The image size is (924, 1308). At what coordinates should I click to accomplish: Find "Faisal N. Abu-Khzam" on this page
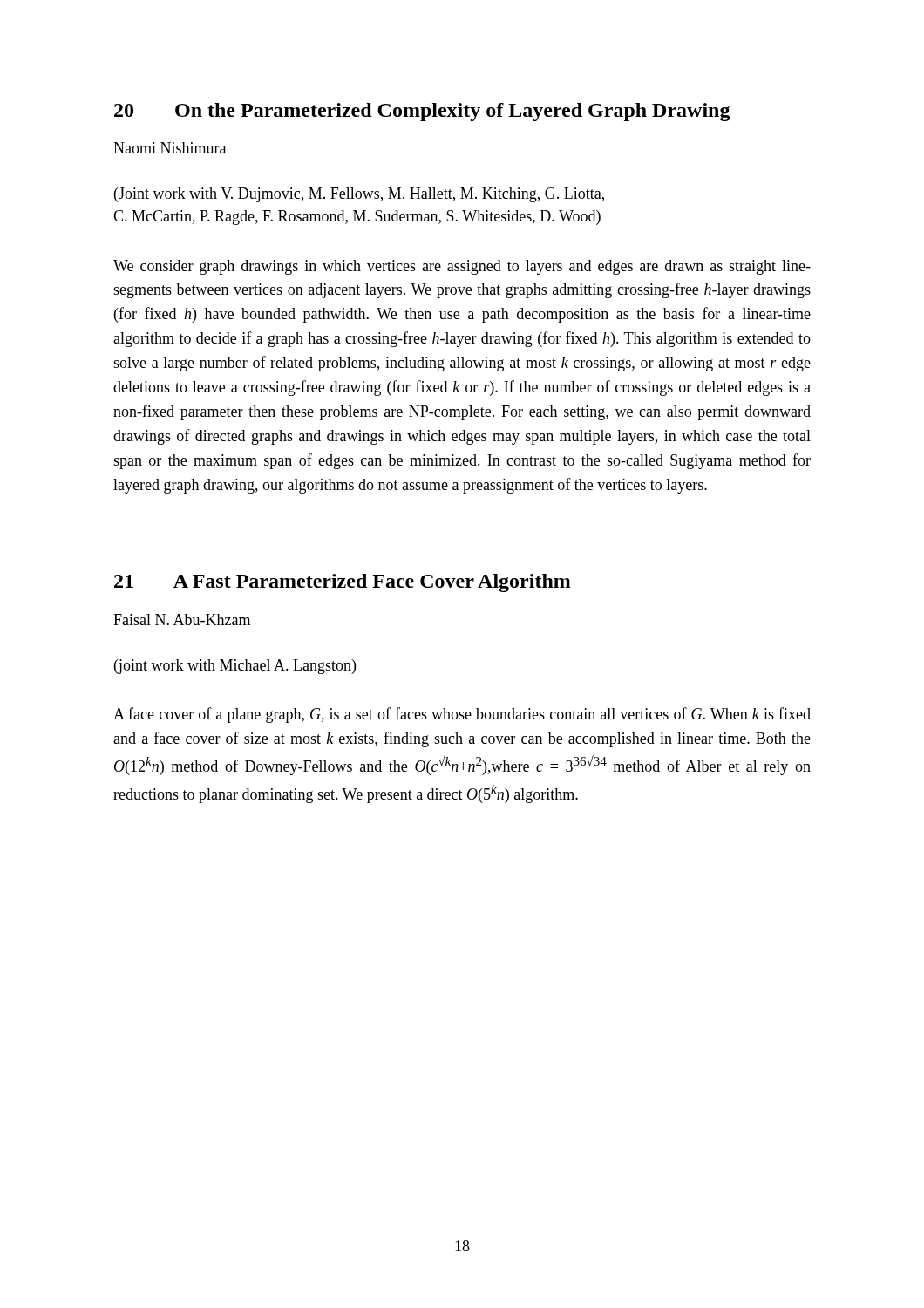[182, 620]
